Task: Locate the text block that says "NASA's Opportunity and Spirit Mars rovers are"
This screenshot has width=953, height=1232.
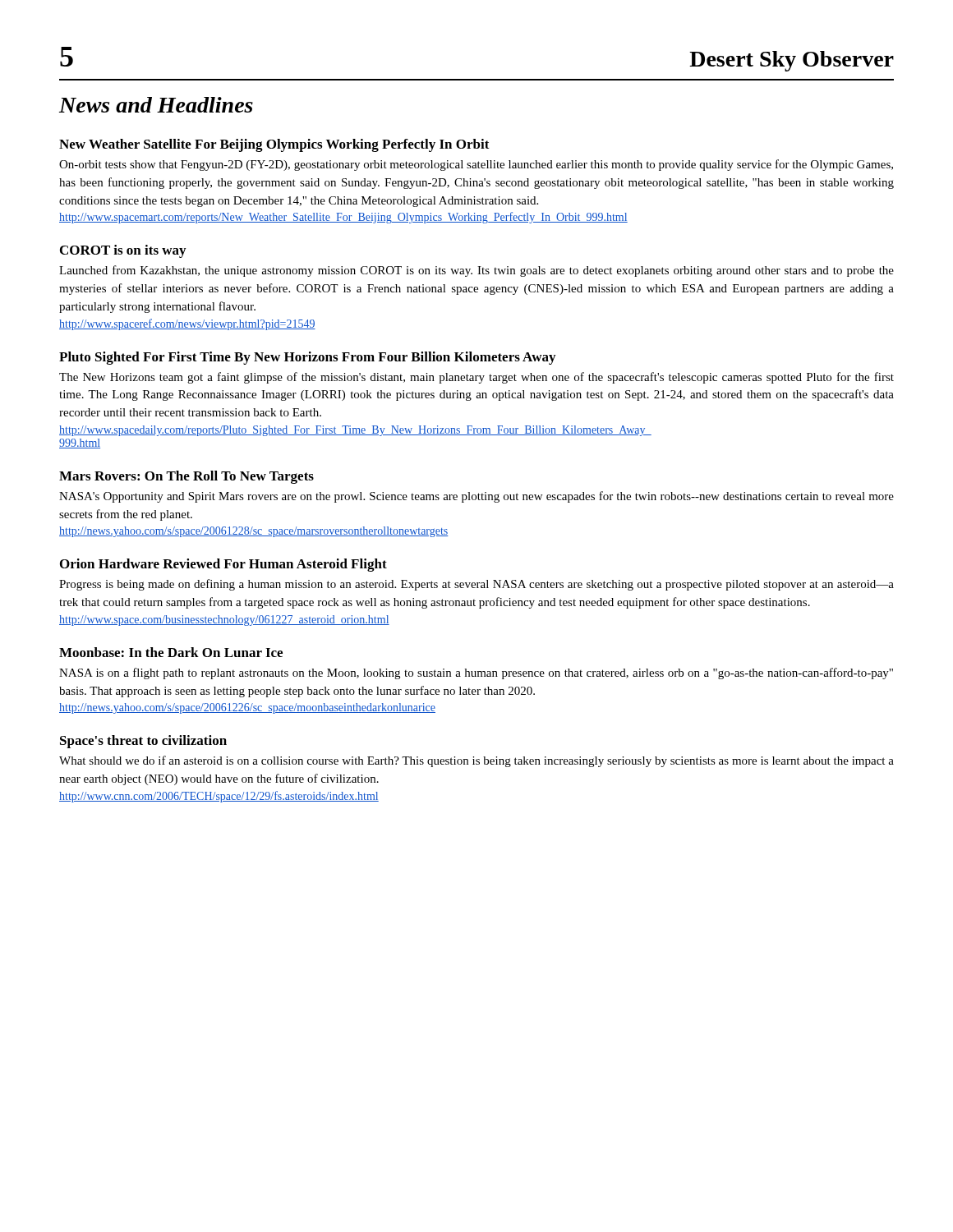Action: 476,505
